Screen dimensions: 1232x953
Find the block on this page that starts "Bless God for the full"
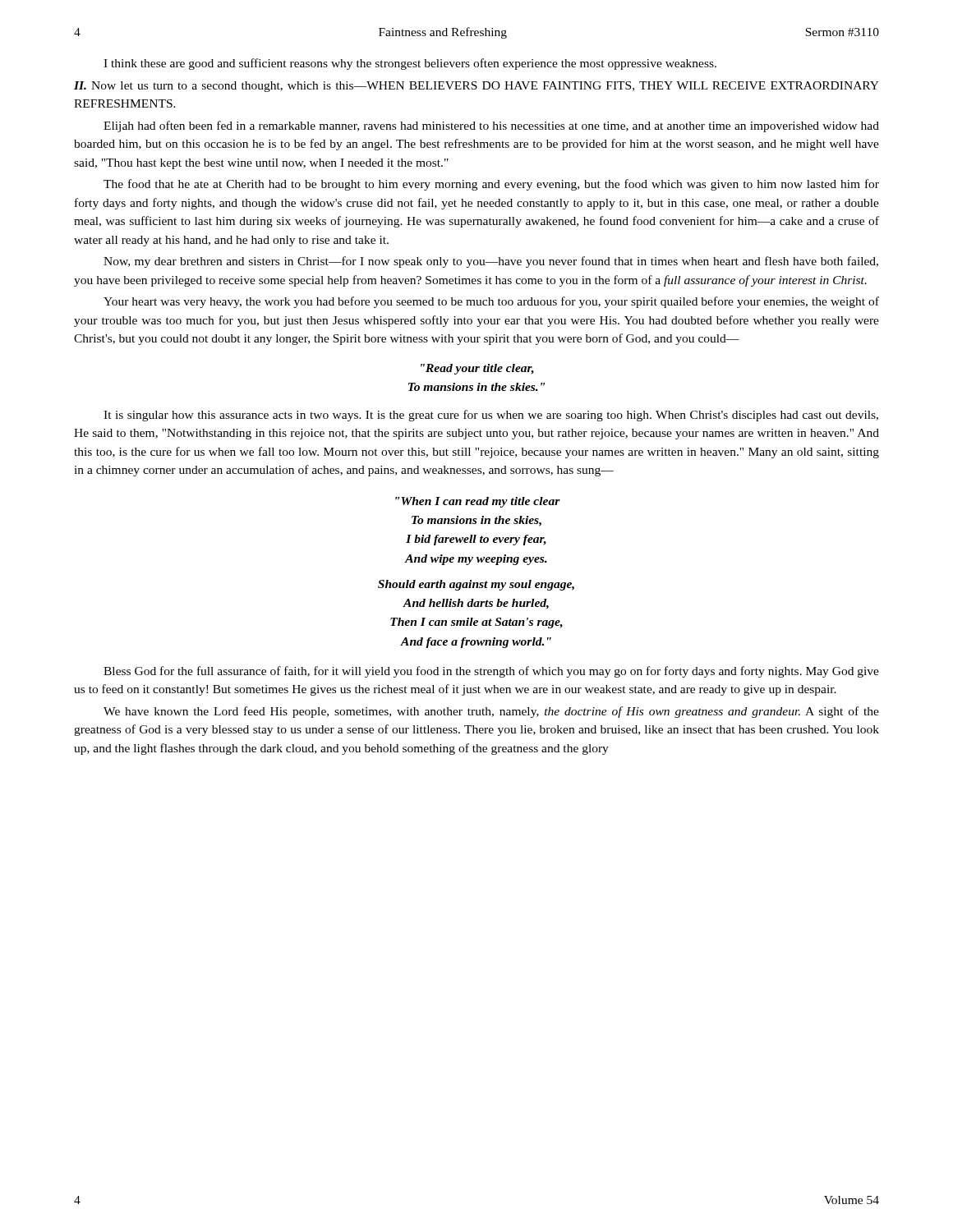coord(476,680)
